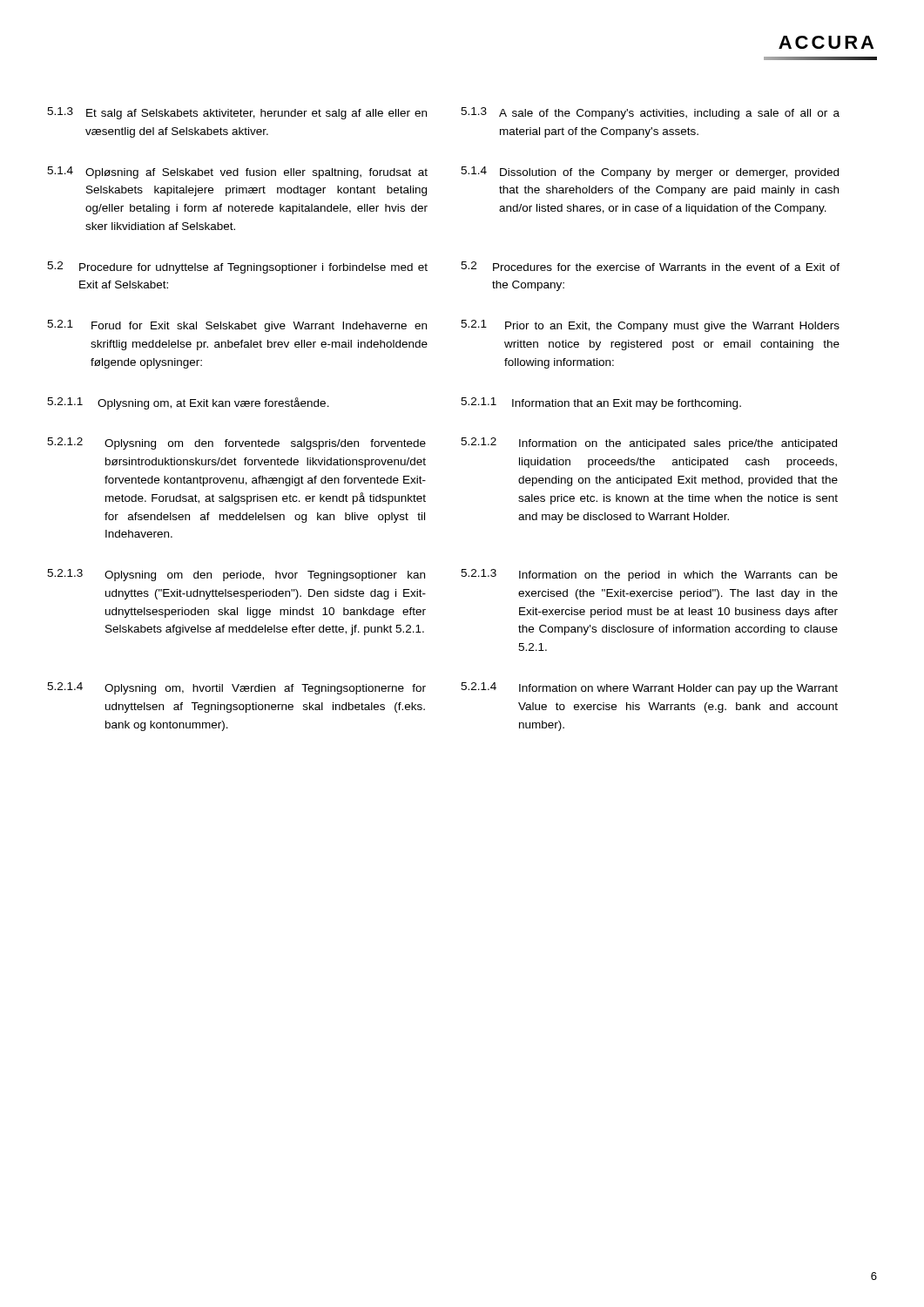The width and height of the screenshot is (924, 1307).
Task: Locate the list item with the text "5.1.4Opløsning af Selskabet"
Action: pyautogui.click(x=236, y=171)
